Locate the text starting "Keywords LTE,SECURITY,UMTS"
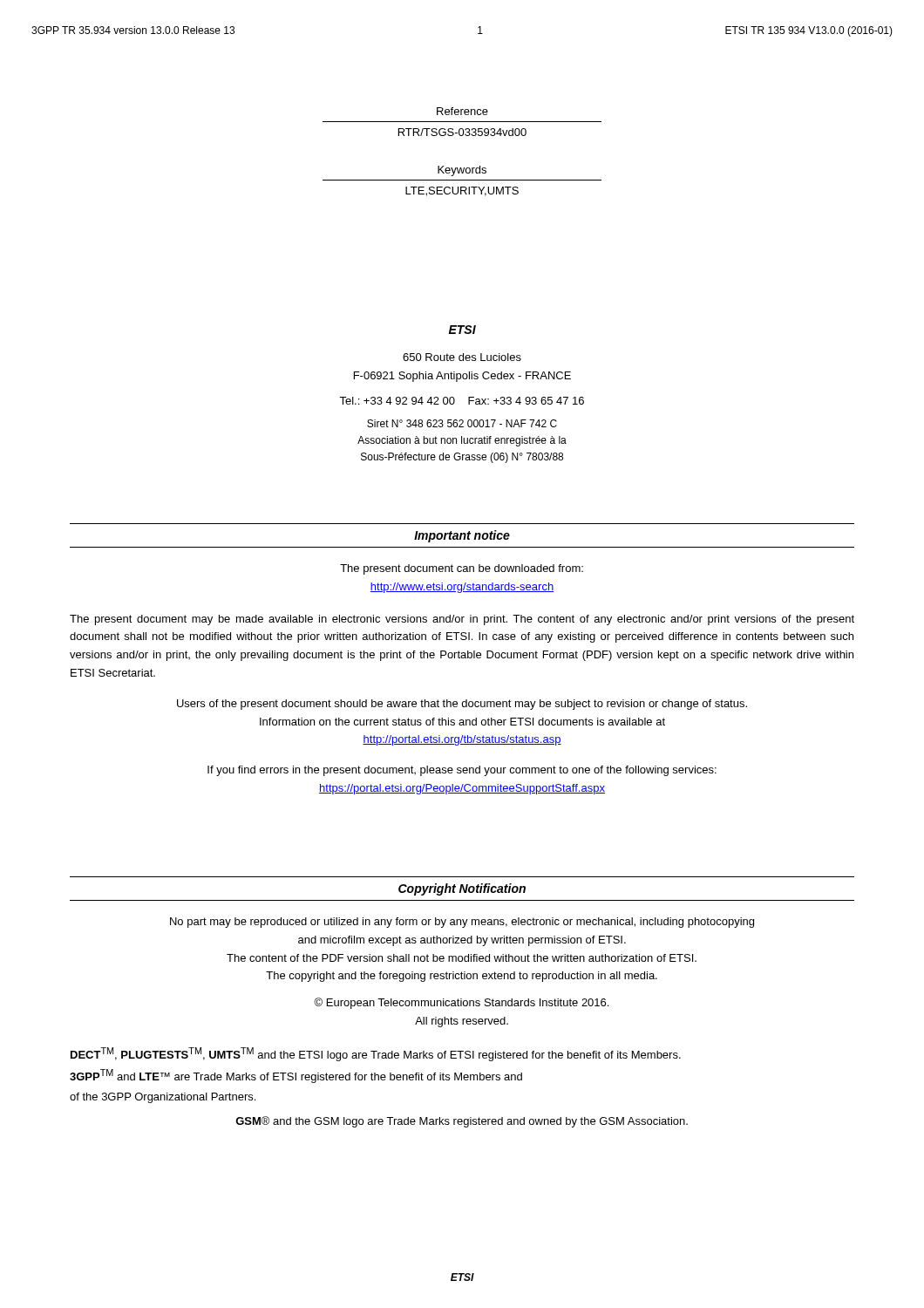Screen dimensions: 1308x924 pos(462,180)
